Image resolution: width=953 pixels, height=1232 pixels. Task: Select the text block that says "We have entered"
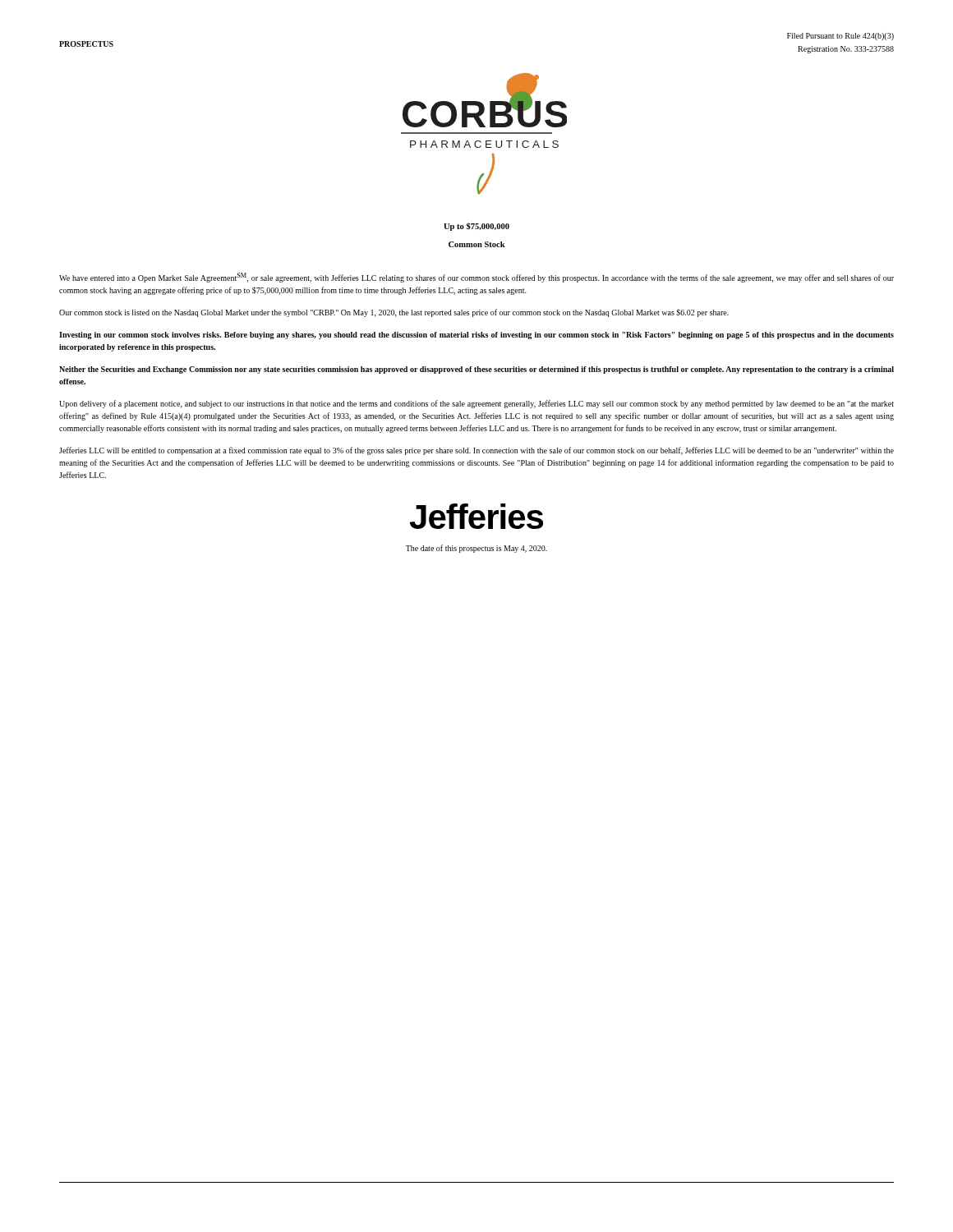476,284
